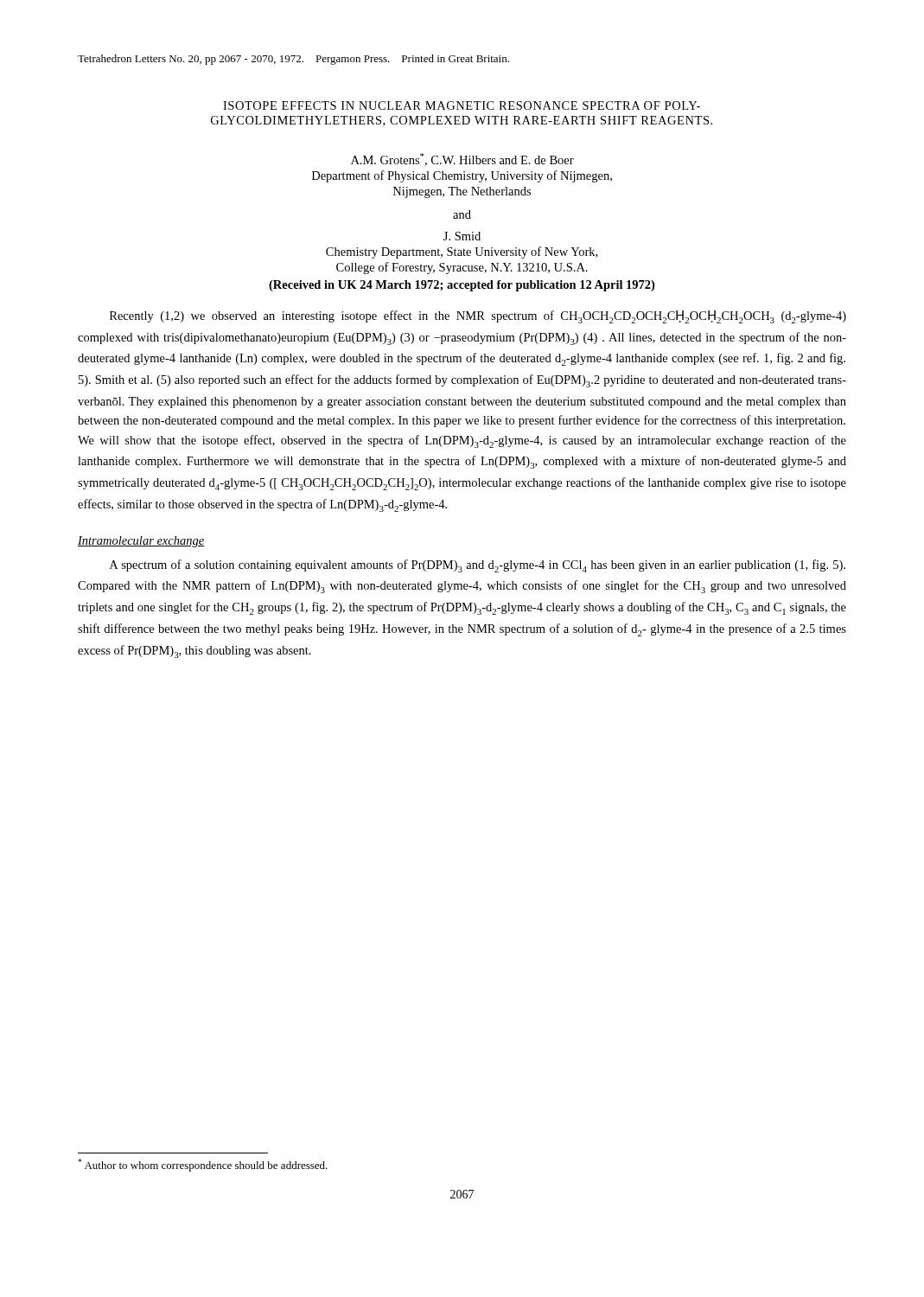The width and height of the screenshot is (924, 1297).
Task: Where is the passage that starts "A spectrum of a solution containing equivalent"?
Action: click(x=462, y=608)
